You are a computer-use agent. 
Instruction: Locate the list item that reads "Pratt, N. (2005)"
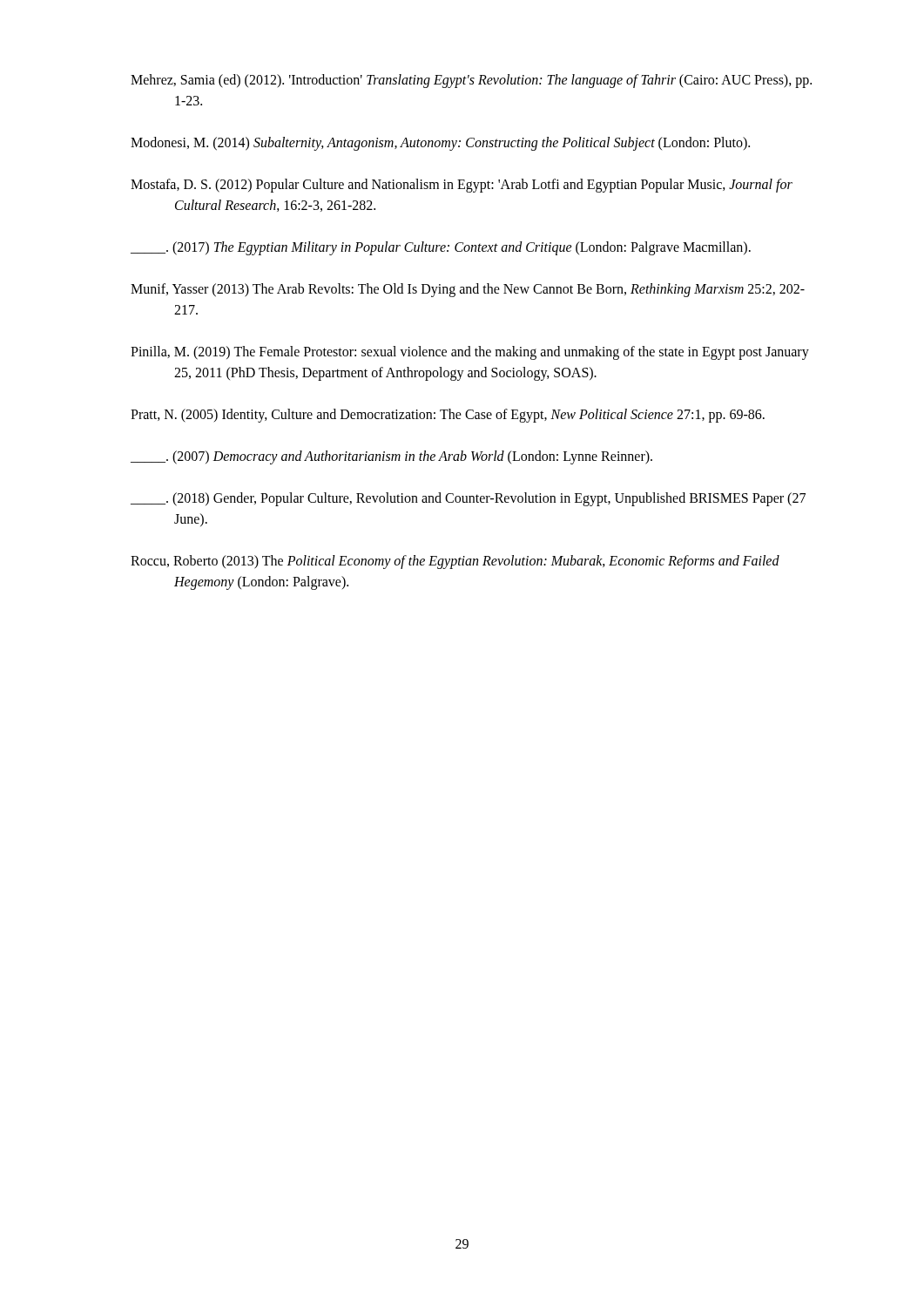tap(453, 415)
